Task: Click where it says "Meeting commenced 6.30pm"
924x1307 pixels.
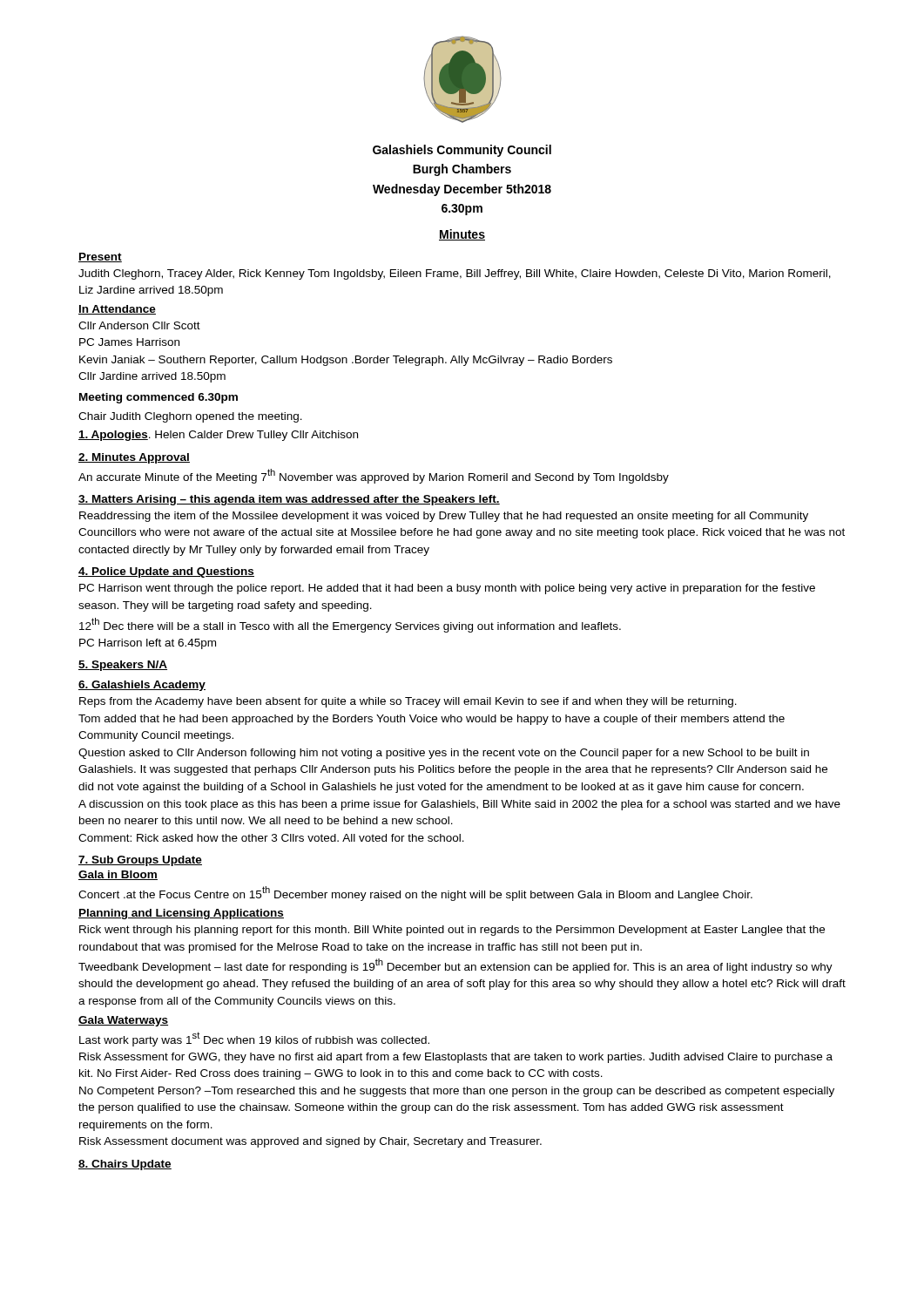Action: [x=158, y=397]
